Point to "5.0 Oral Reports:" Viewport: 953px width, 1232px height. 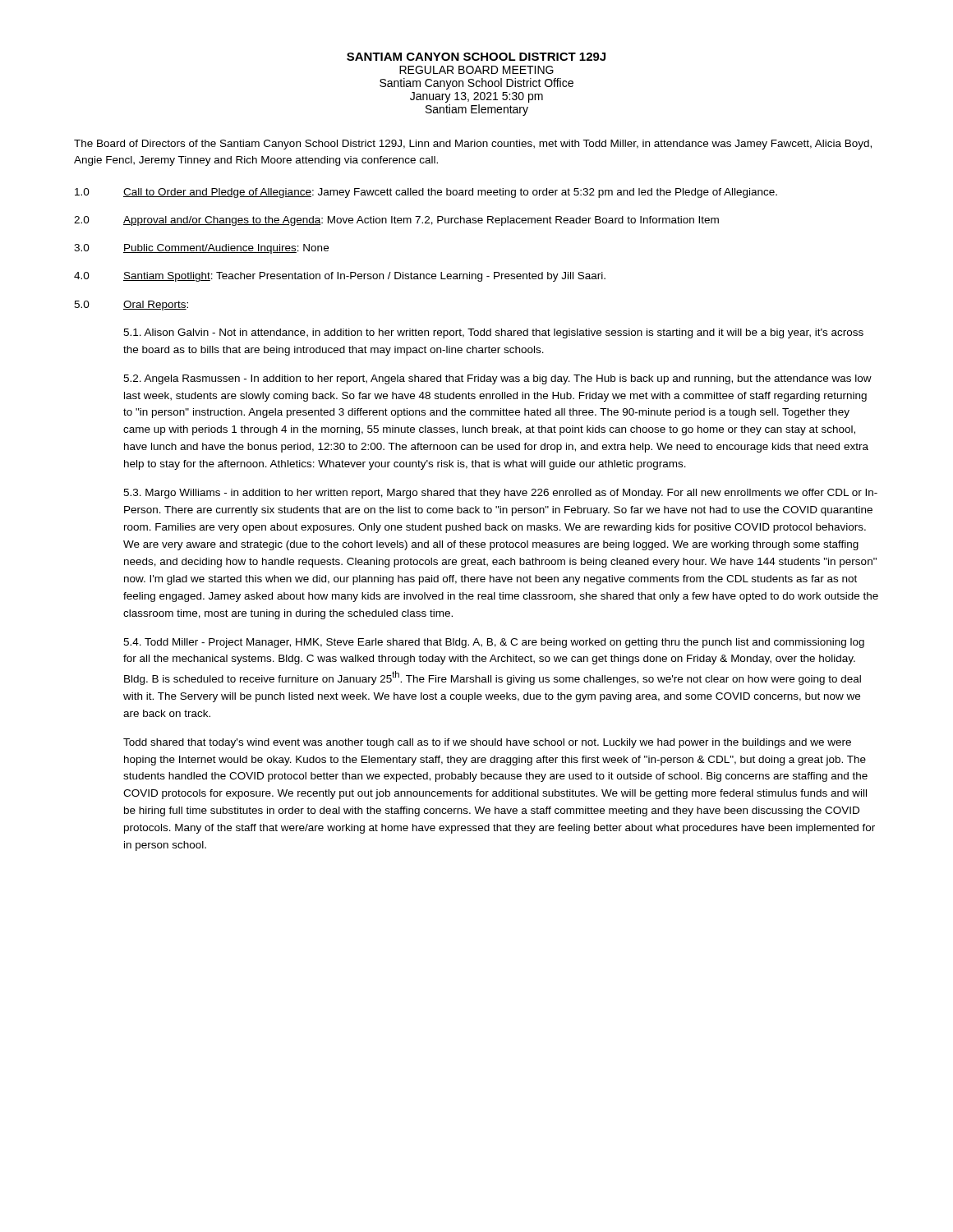(131, 306)
